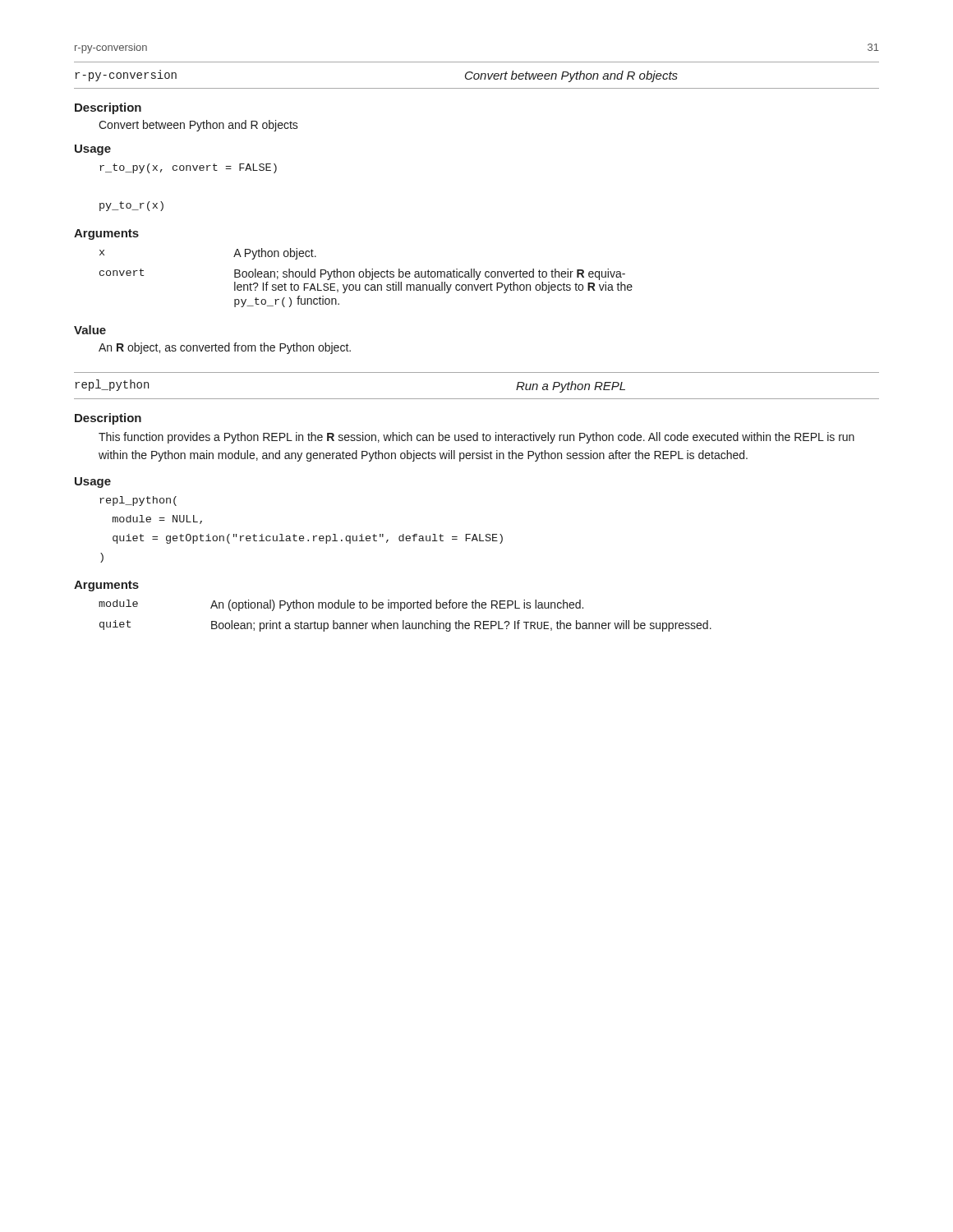Click on the passage starting "An R object,"
Image resolution: width=953 pixels, height=1232 pixels.
[225, 347]
